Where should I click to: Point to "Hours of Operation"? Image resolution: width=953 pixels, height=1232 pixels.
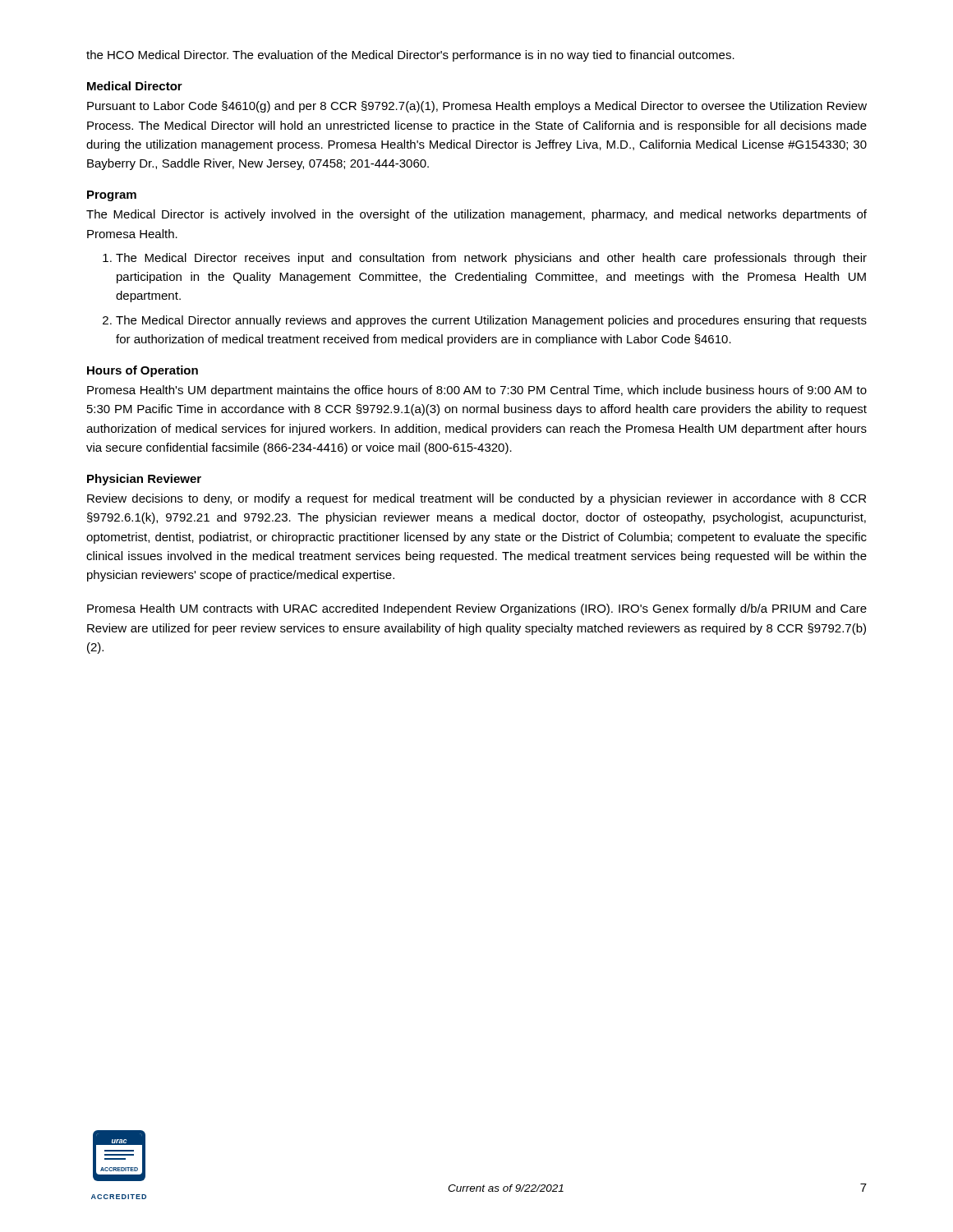142,370
